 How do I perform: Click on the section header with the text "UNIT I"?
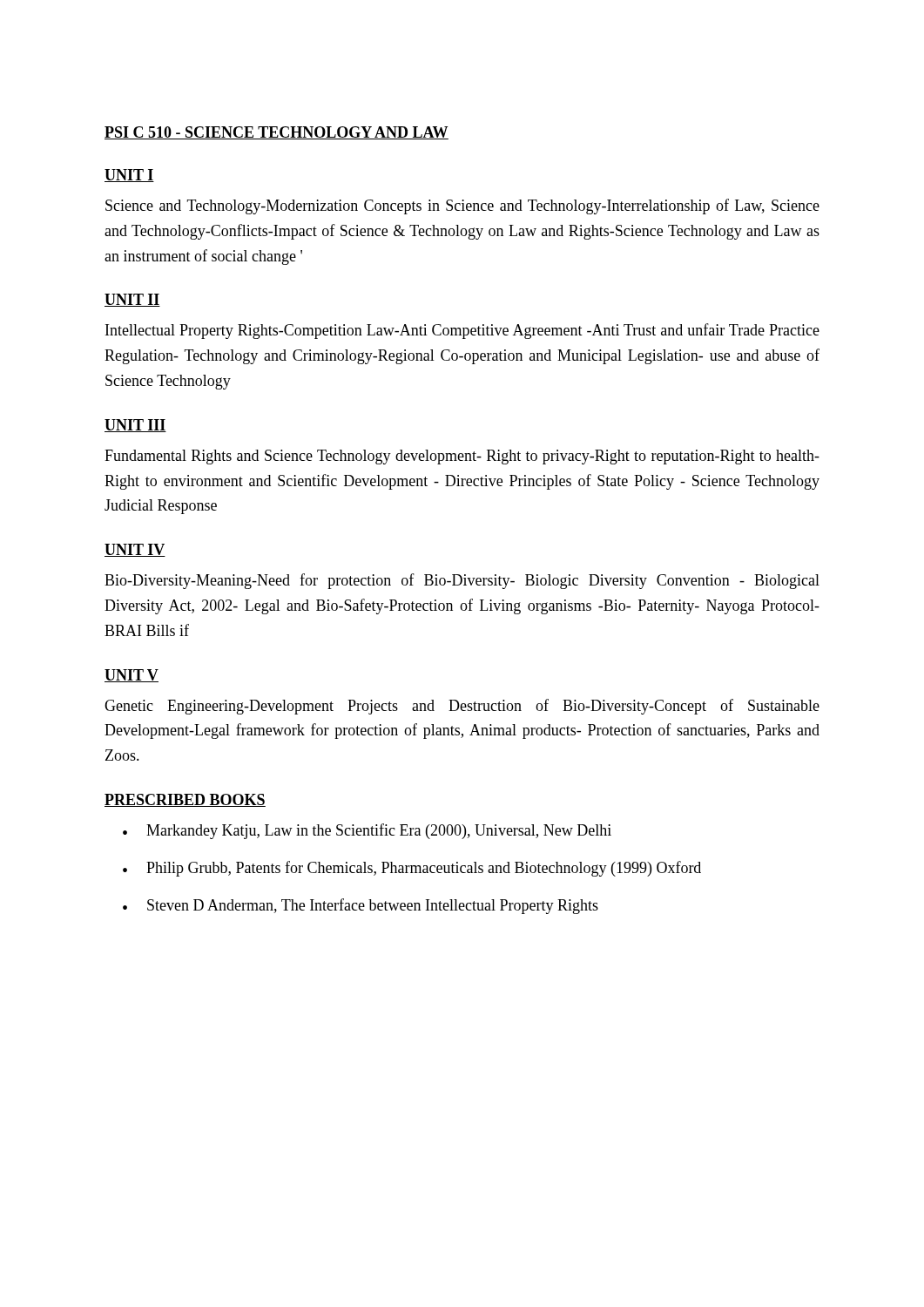129,175
